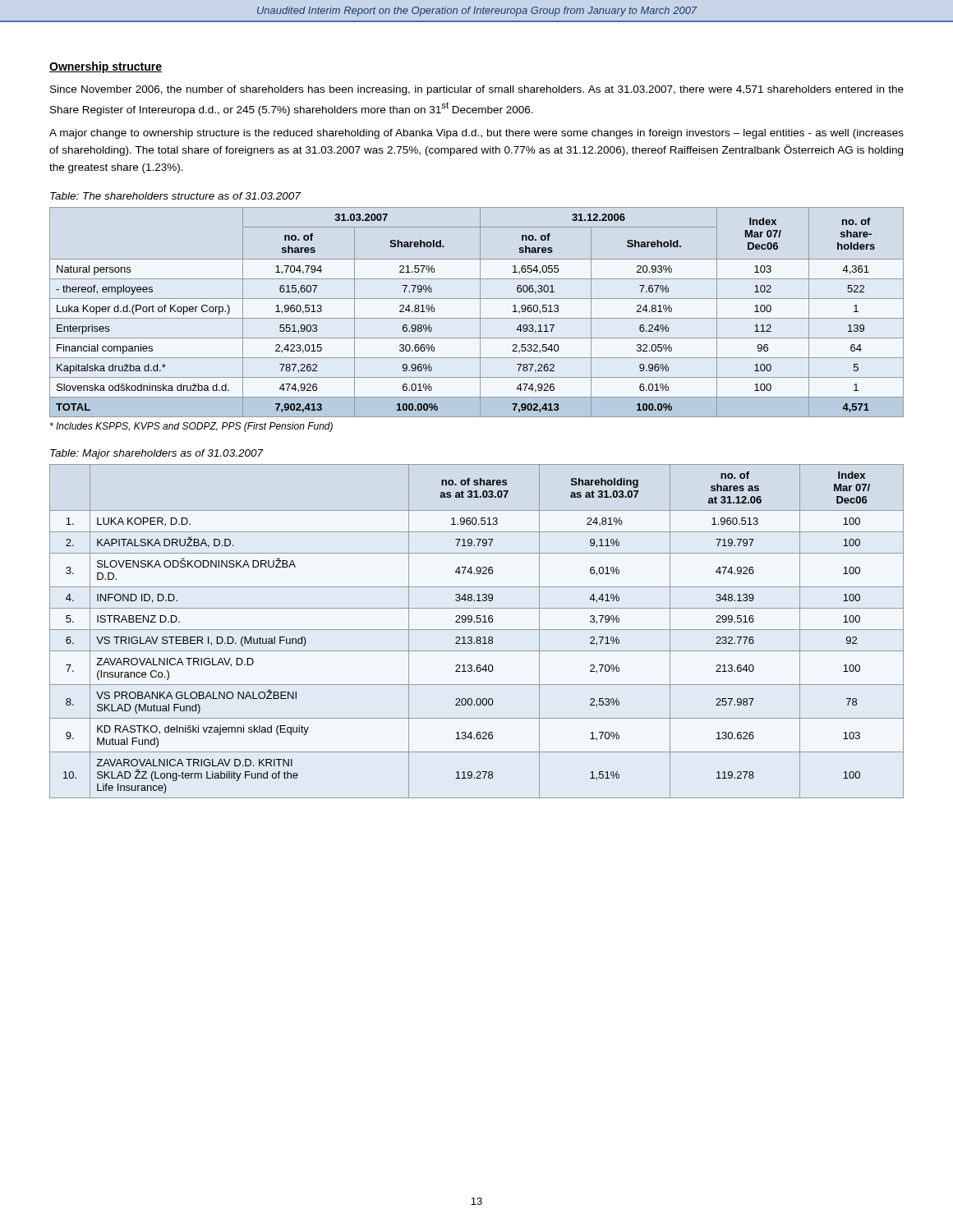
Task: Select the caption that says "Table: The shareholders structure"
Action: pos(175,196)
